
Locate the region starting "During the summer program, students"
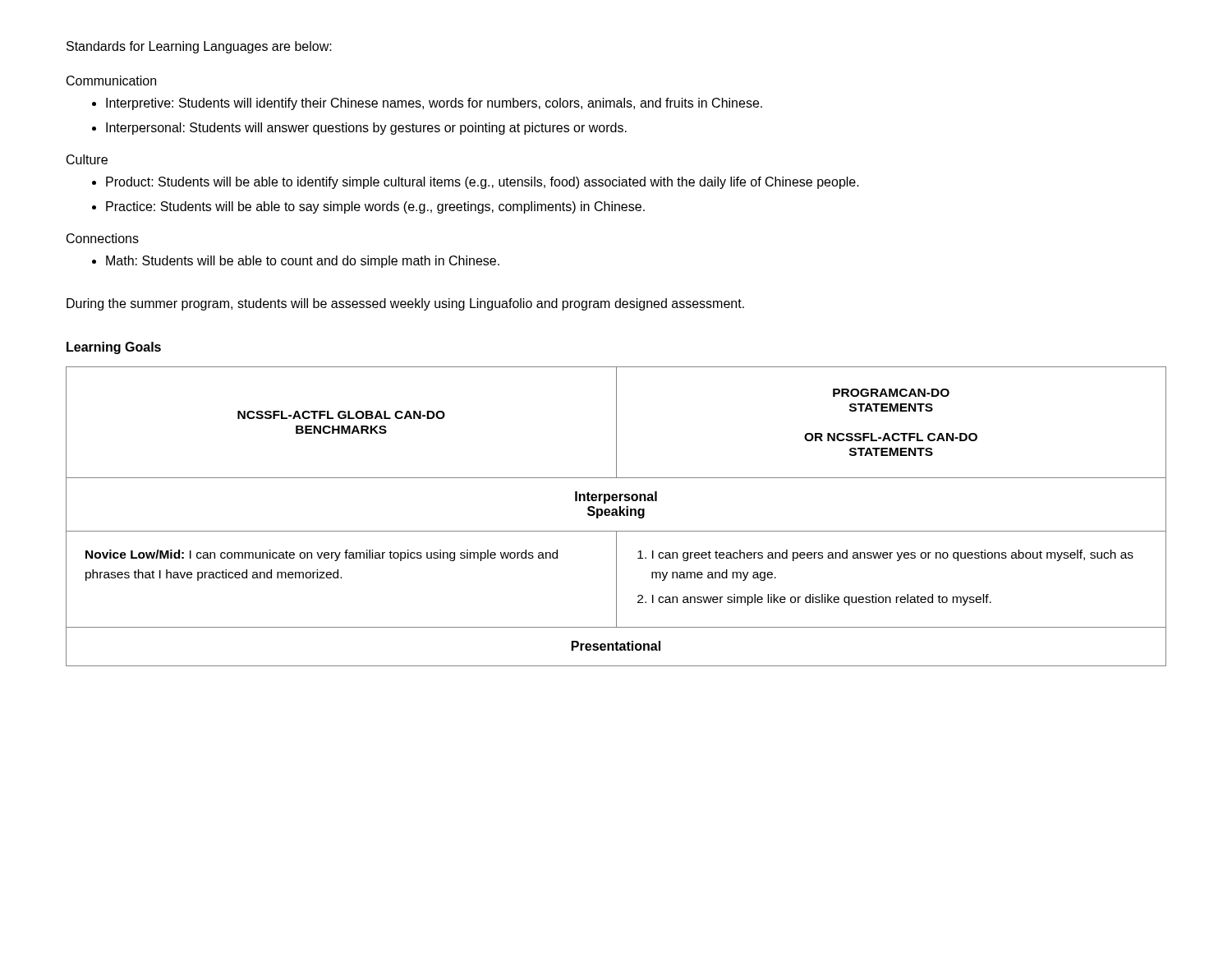405,304
